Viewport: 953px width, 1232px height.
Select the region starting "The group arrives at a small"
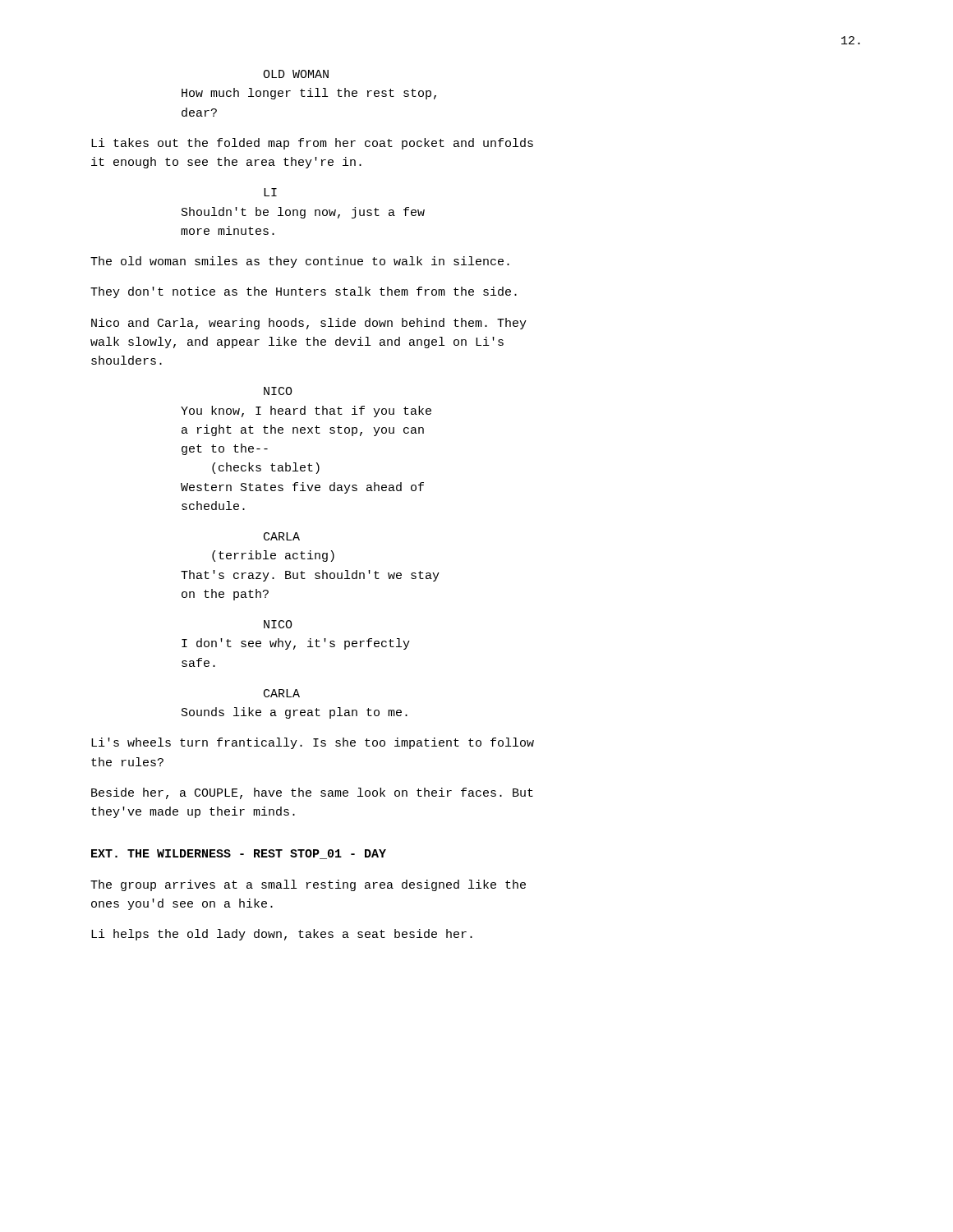click(309, 895)
